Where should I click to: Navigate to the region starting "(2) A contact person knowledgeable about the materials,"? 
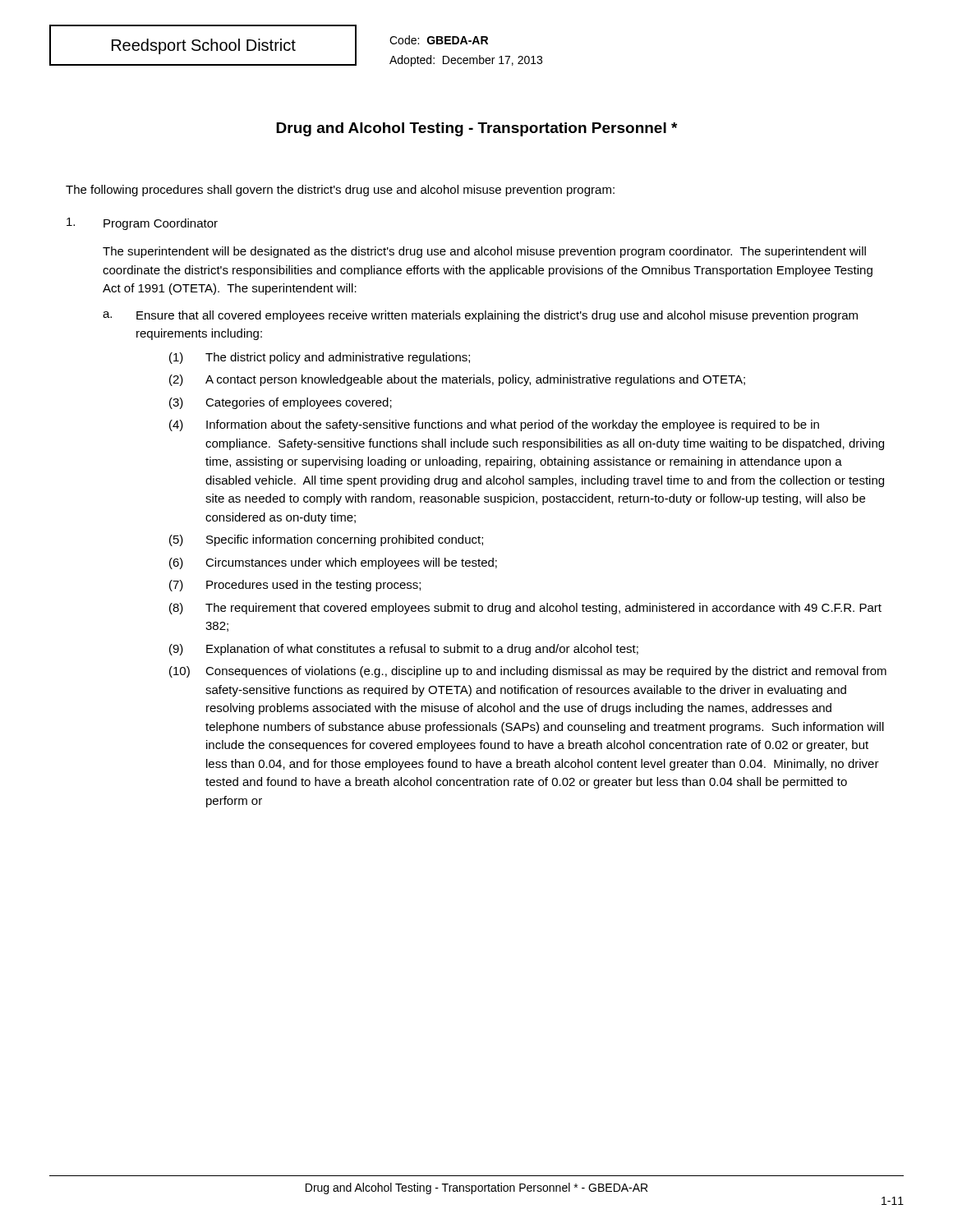pos(457,380)
